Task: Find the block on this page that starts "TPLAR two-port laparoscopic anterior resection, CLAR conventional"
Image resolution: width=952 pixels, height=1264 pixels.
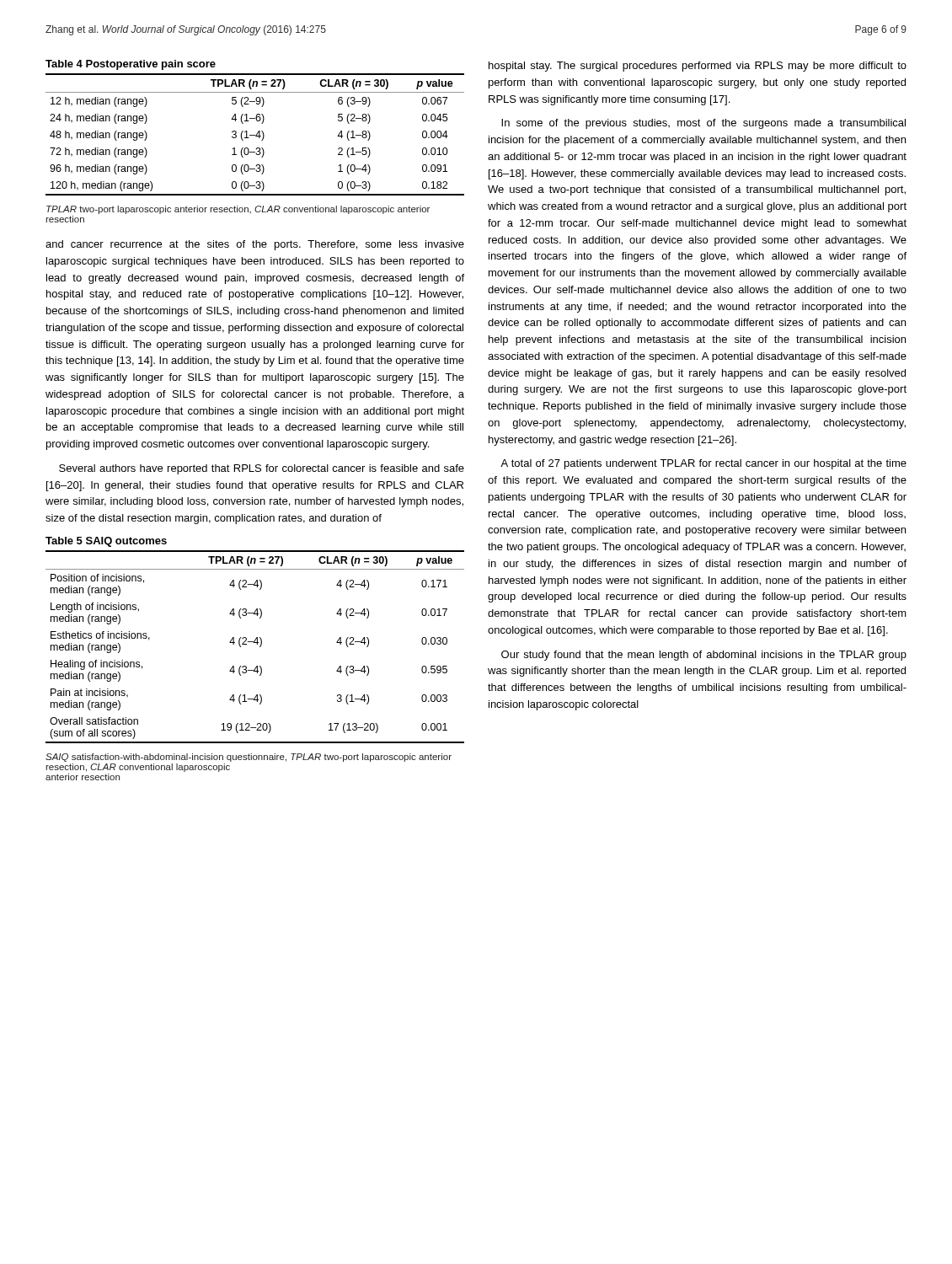Action: tap(238, 214)
